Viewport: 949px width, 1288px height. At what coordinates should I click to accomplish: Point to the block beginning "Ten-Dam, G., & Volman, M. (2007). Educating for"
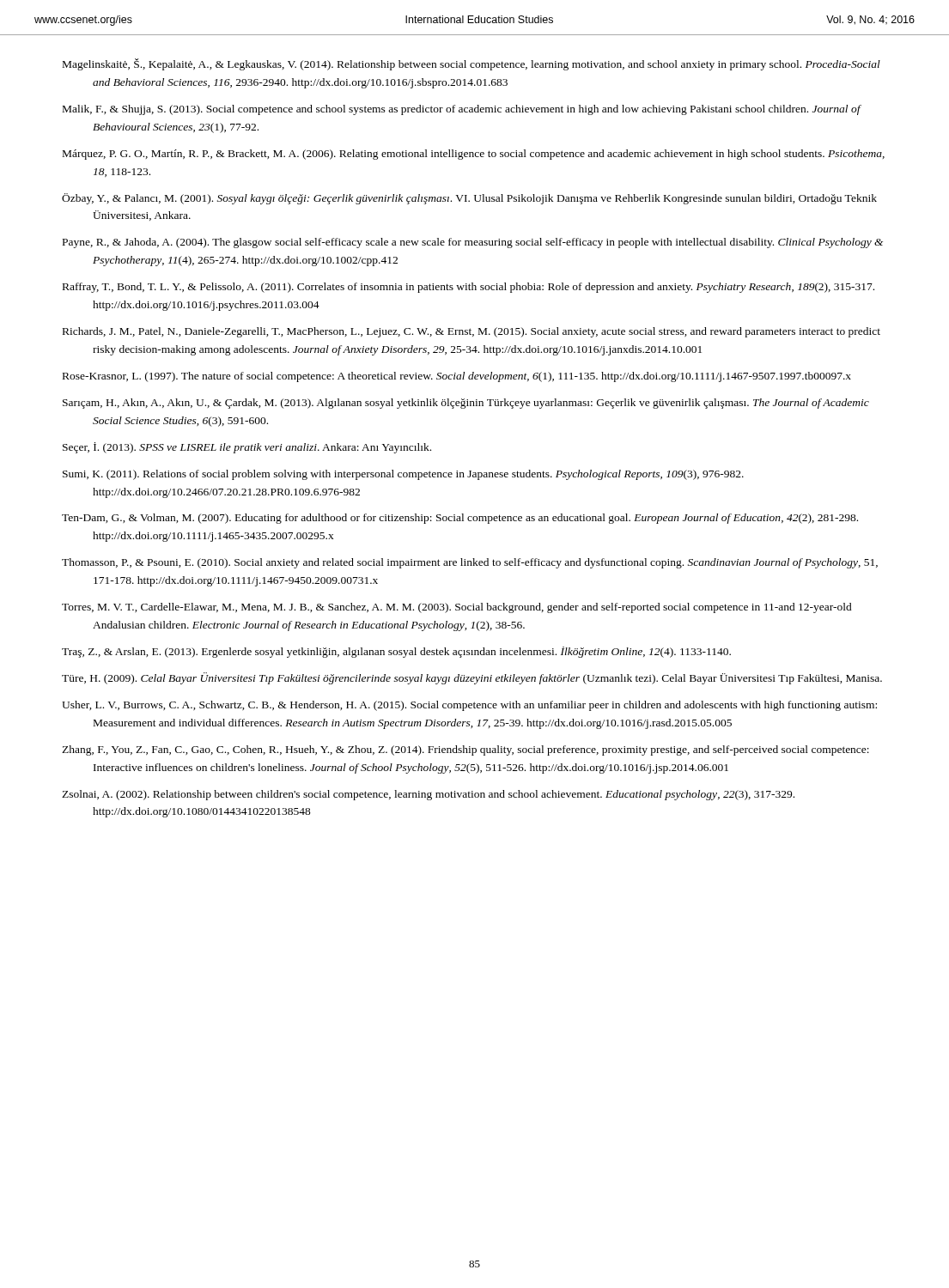[460, 527]
